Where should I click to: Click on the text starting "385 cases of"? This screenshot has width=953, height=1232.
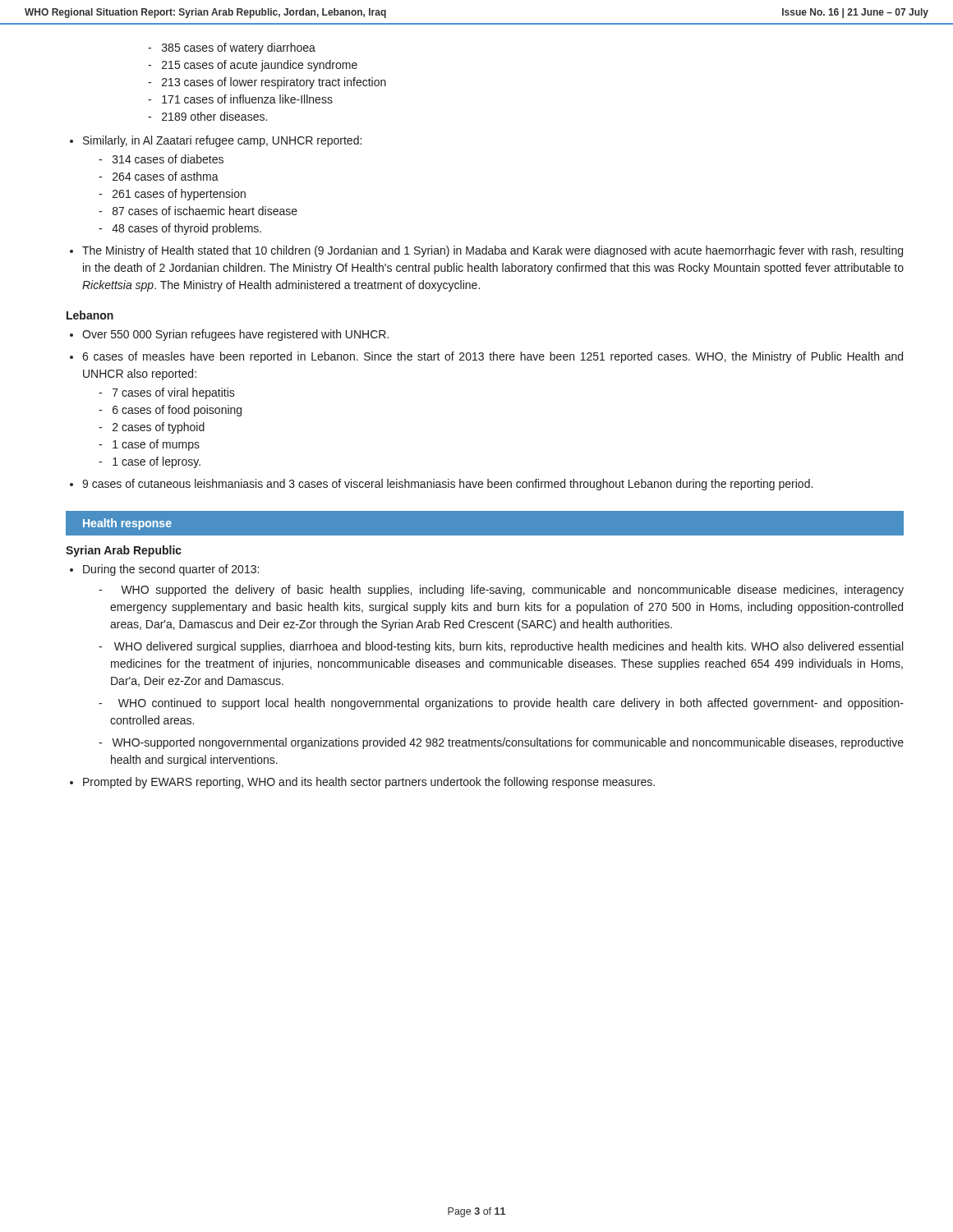click(x=232, y=48)
